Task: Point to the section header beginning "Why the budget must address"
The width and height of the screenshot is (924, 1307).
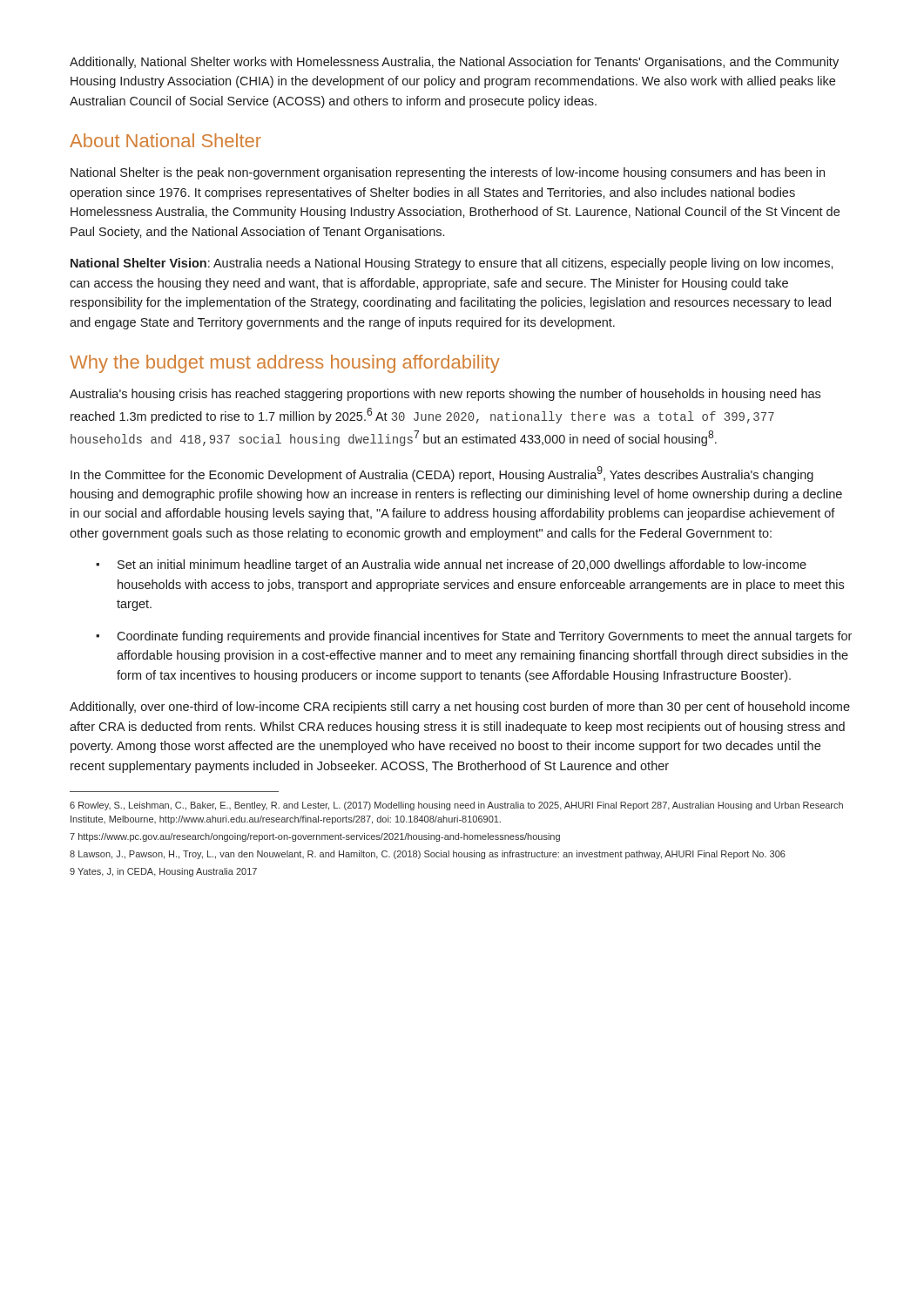Action: pyautogui.click(x=462, y=363)
